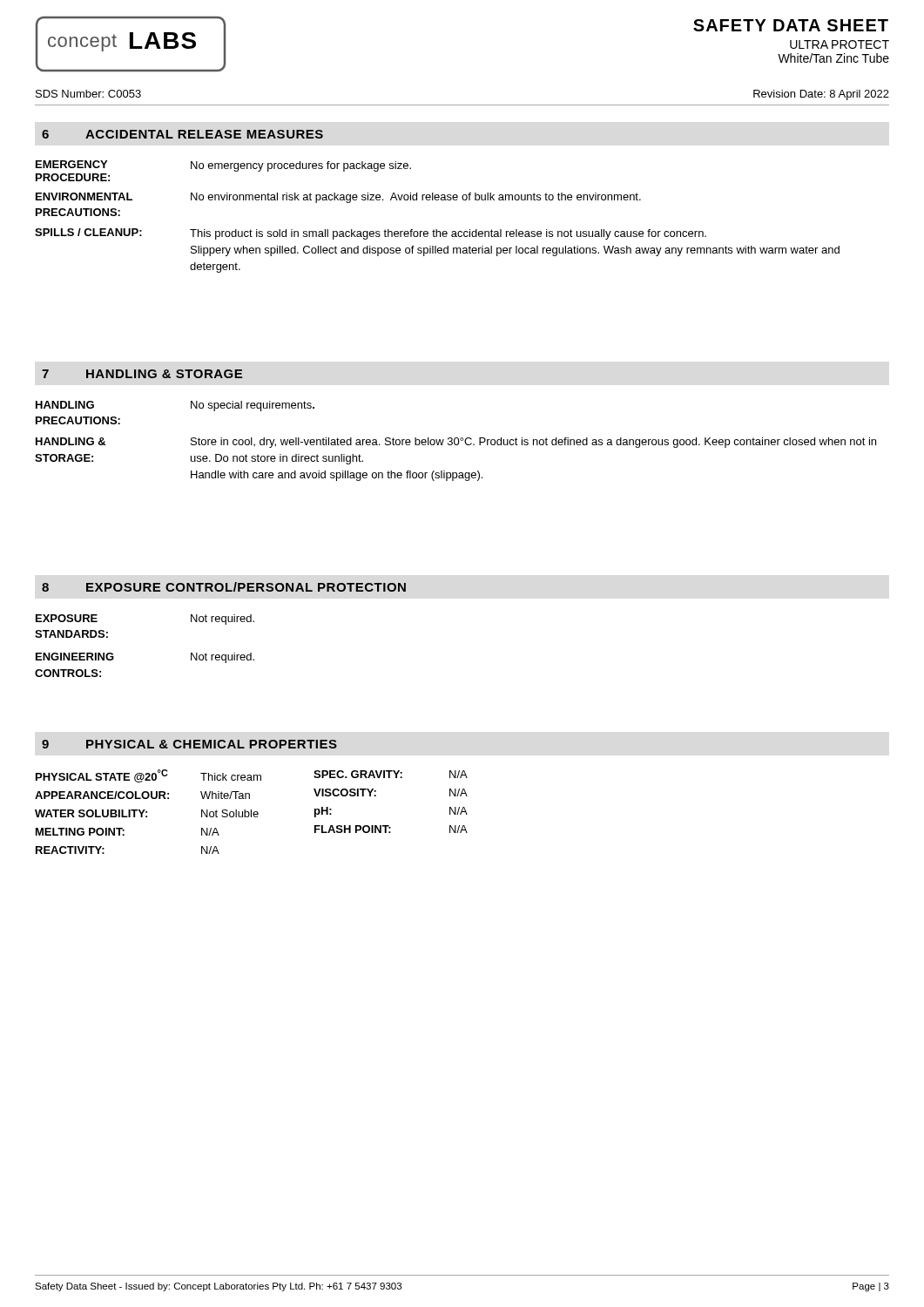The width and height of the screenshot is (924, 1307).
Task: Select the text block with the text "EMERGENCYPROCEDURE: No emergency"
Action: click(223, 166)
